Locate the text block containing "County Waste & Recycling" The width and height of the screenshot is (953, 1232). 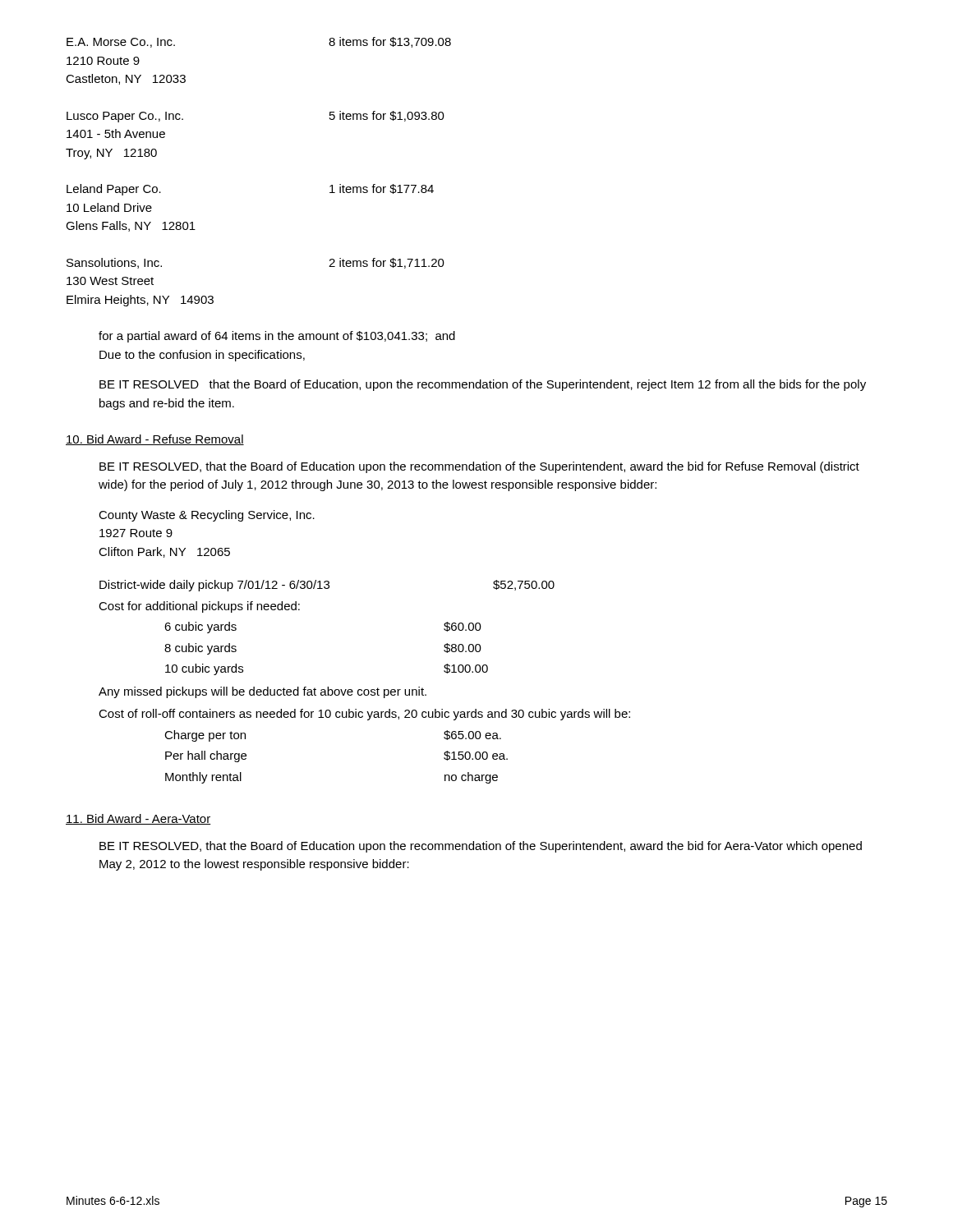[x=207, y=516]
